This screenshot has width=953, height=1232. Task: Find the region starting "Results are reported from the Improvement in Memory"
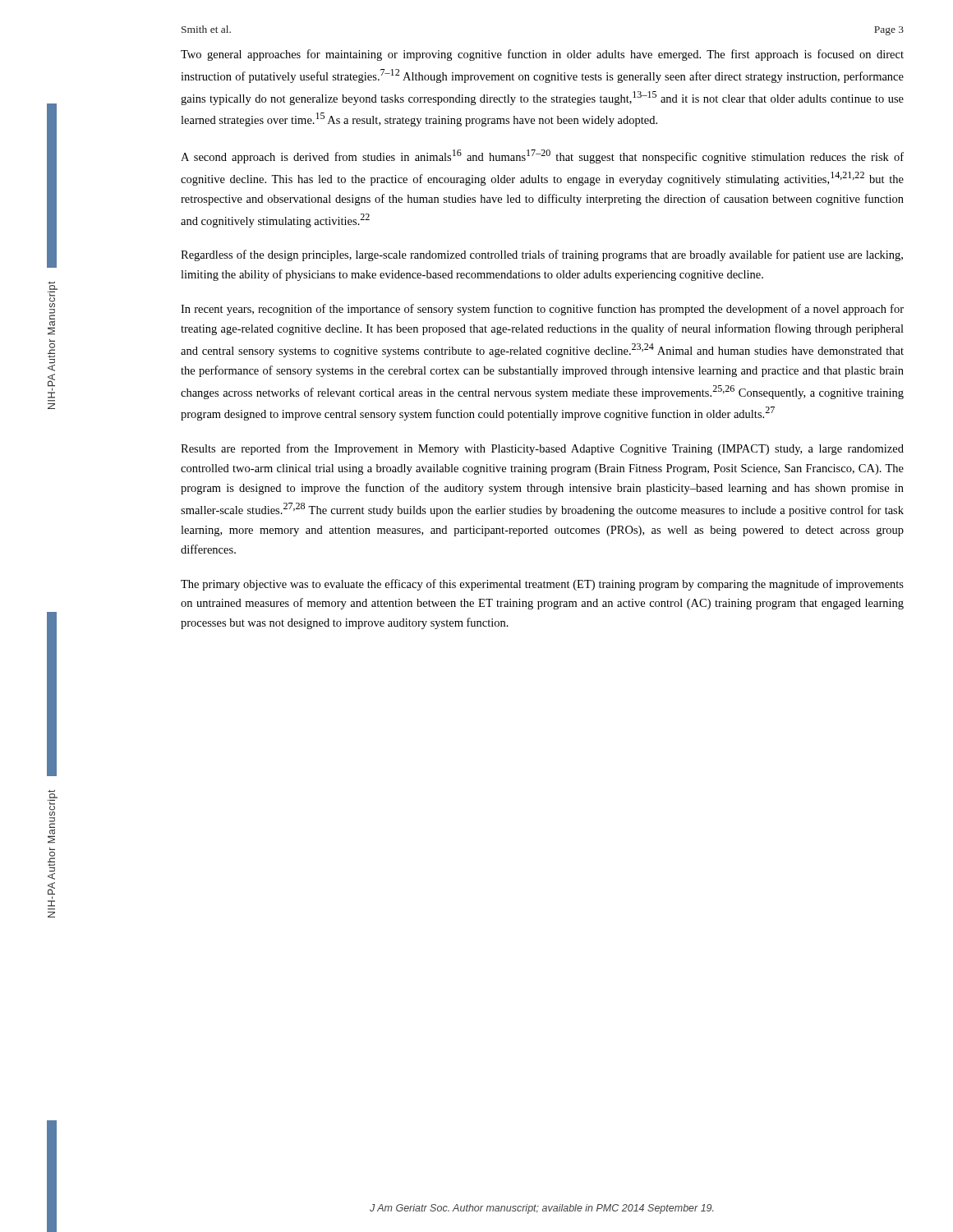coord(542,499)
